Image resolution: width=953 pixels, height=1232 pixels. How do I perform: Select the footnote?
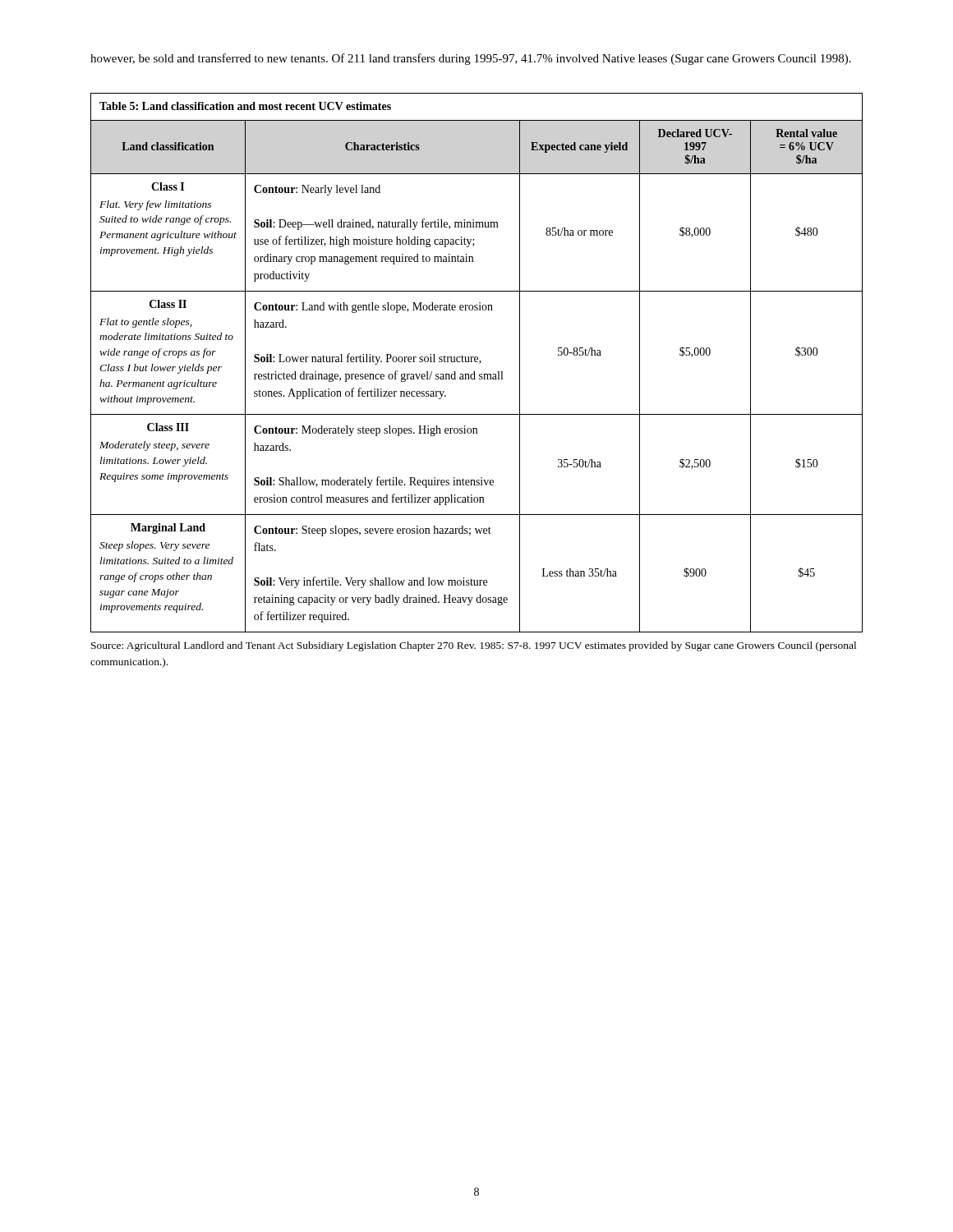[x=473, y=653]
